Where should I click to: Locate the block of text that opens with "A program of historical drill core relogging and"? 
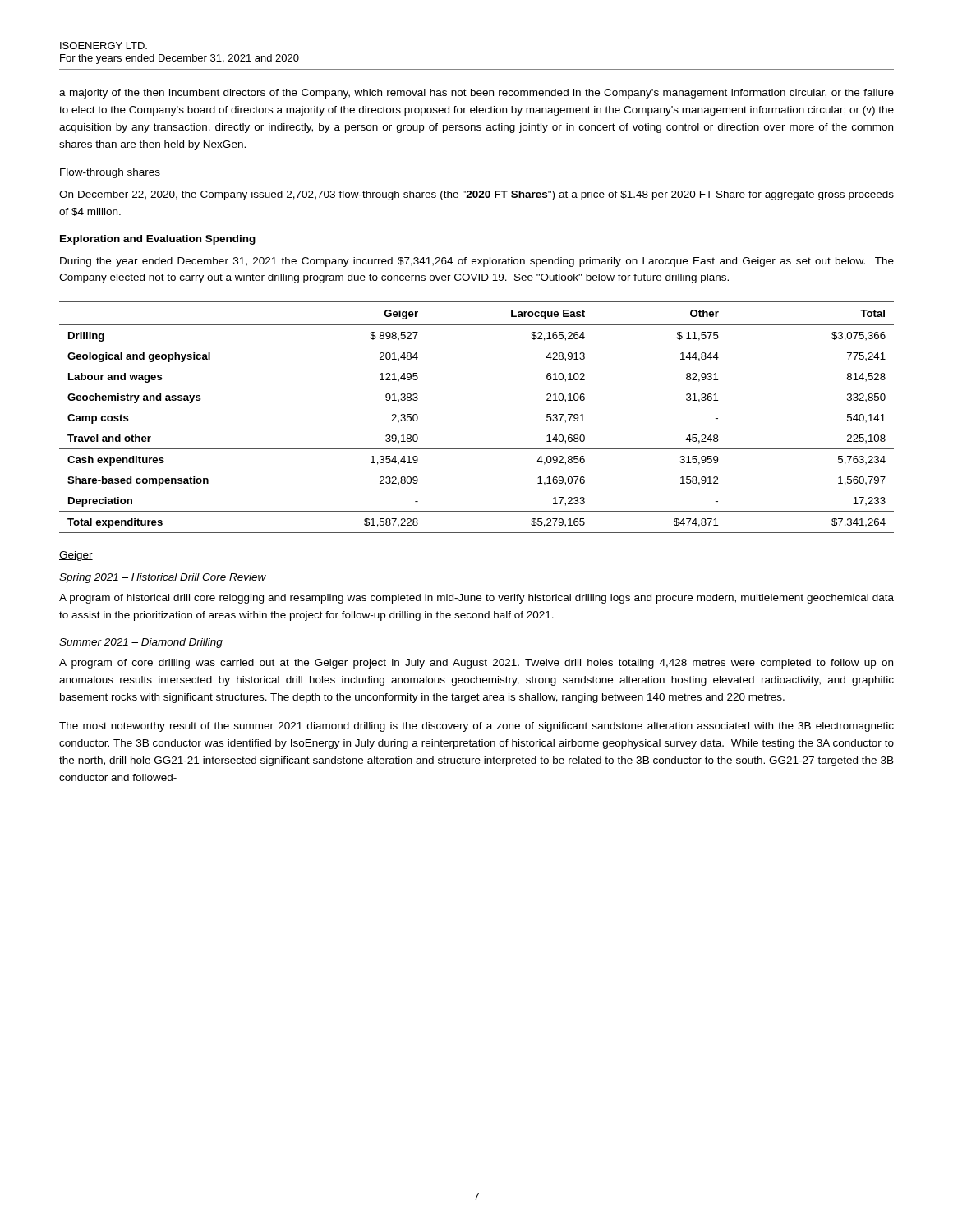coord(476,606)
